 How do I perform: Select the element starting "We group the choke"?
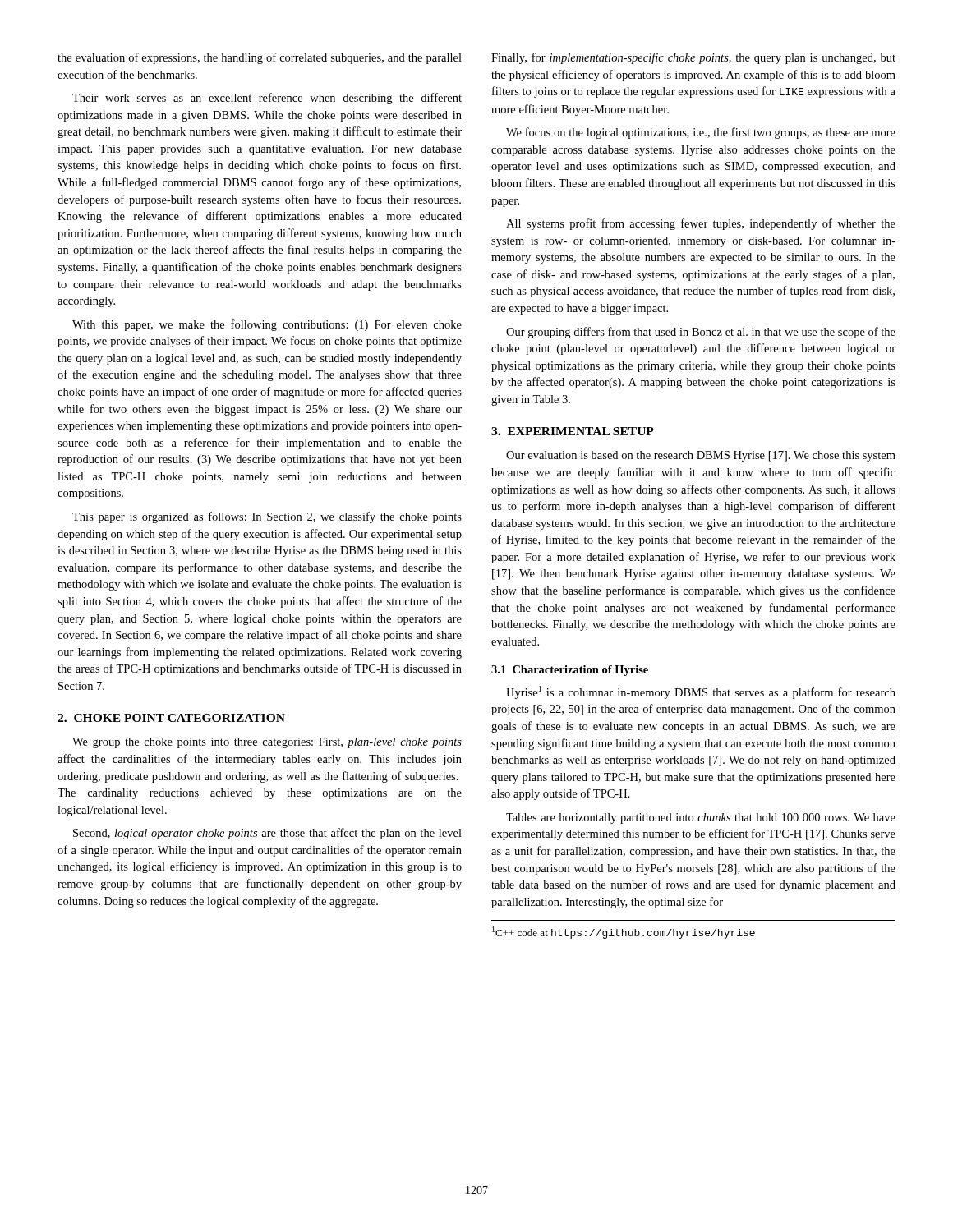click(260, 822)
